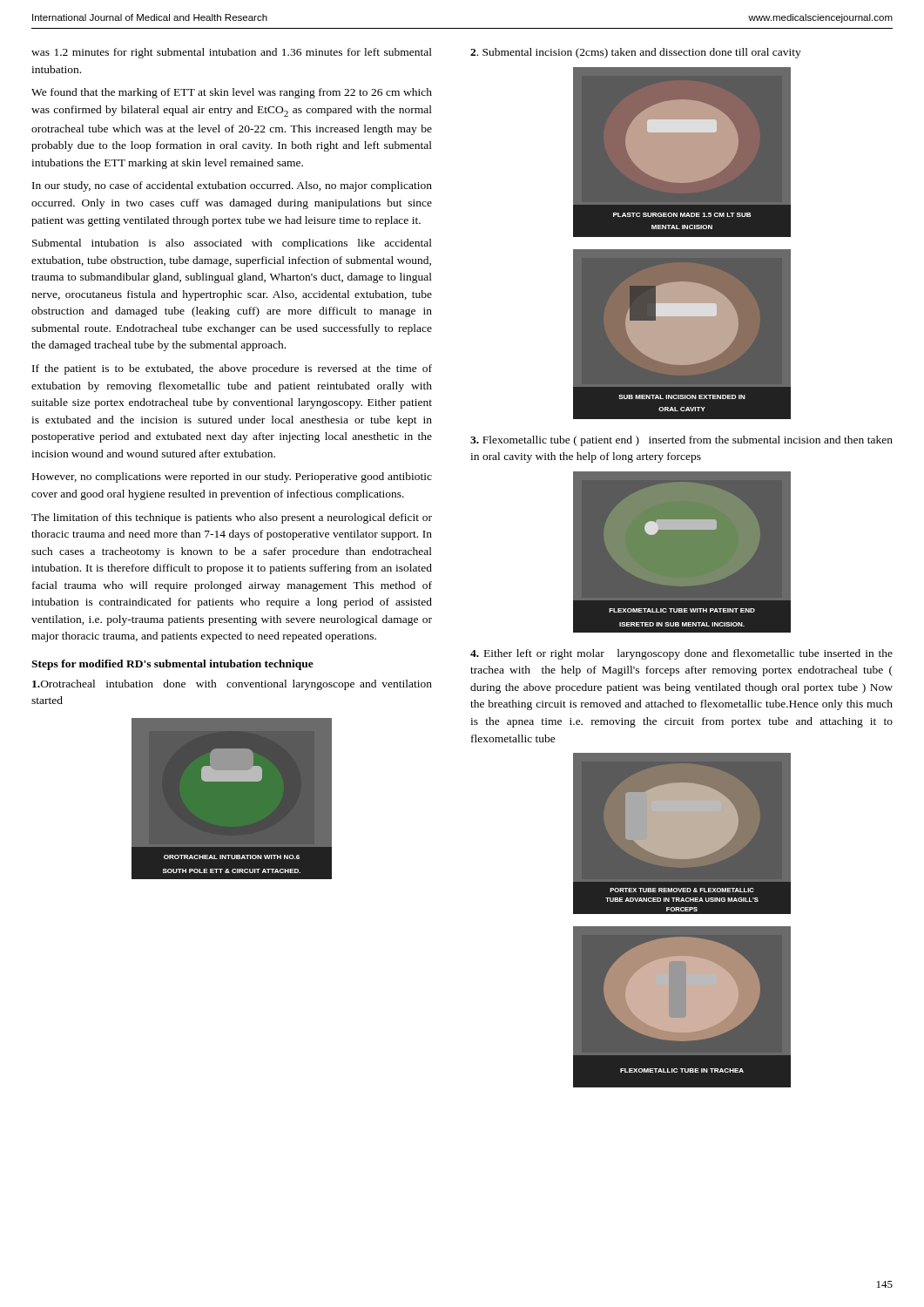Point to the passage starting "Flexometallic tube ("
This screenshot has height=1307, width=924.
click(x=681, y=448)
